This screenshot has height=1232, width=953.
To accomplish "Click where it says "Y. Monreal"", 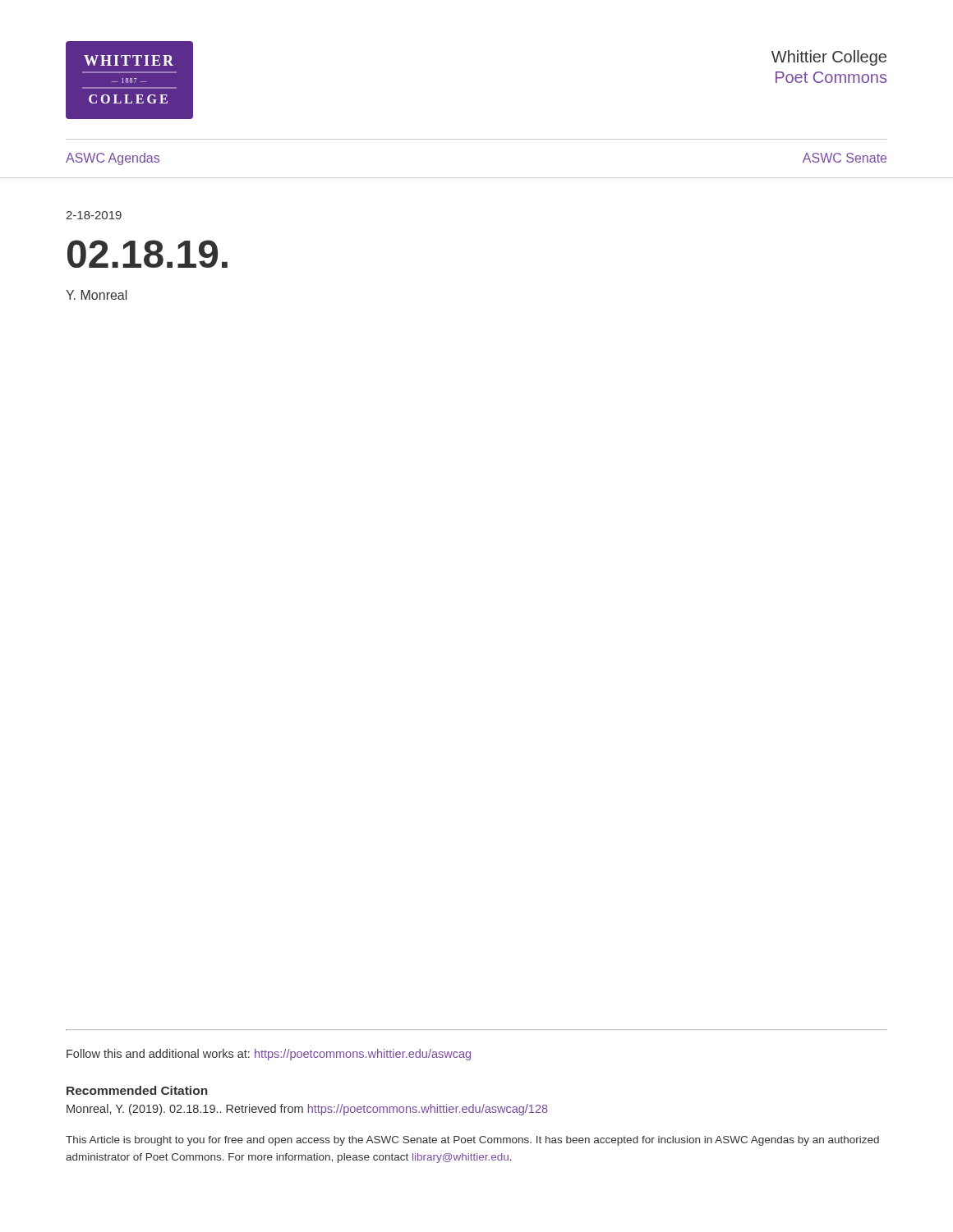I will point(97,295).
